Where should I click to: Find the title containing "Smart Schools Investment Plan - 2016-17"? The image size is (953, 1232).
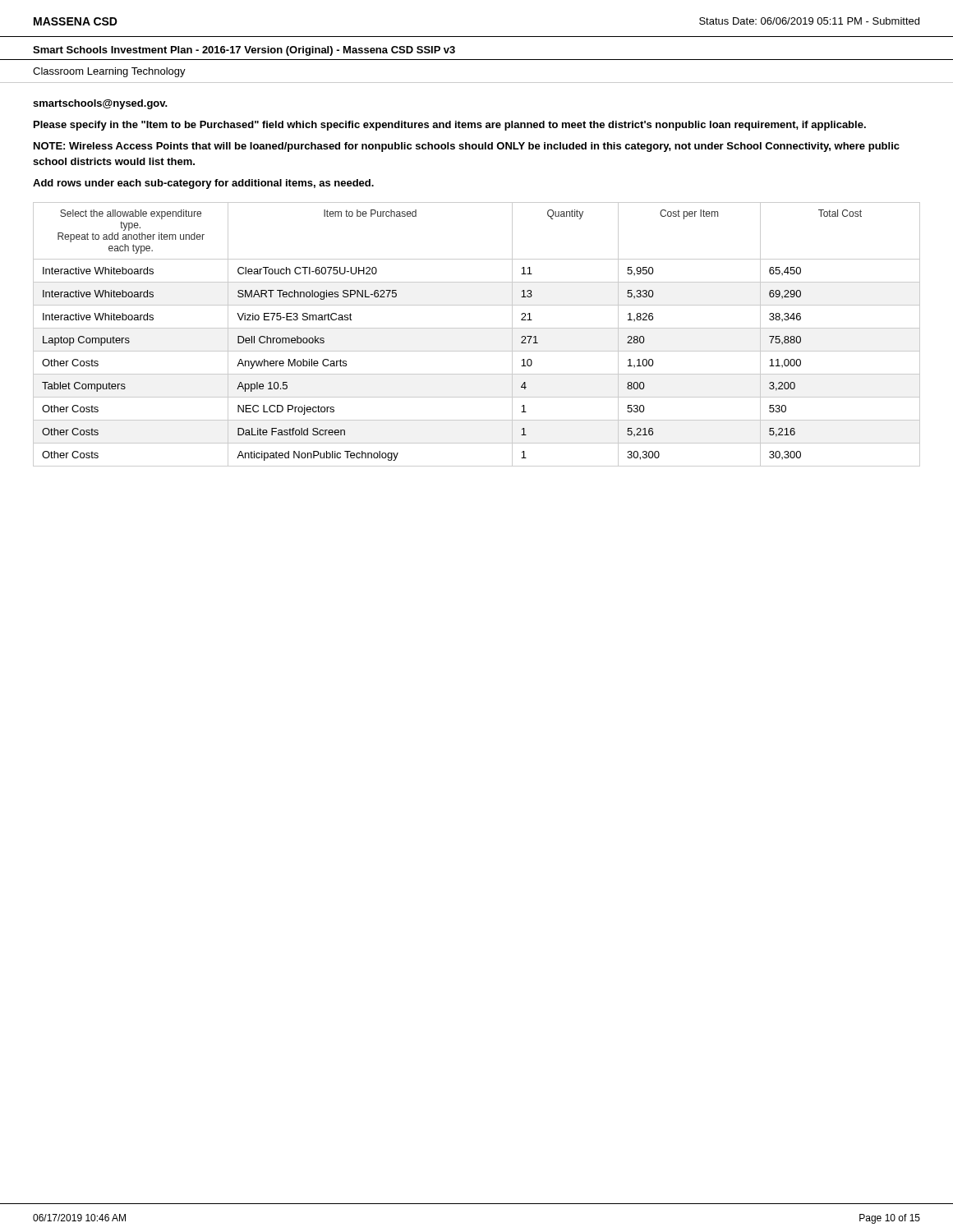click(244, 50)
